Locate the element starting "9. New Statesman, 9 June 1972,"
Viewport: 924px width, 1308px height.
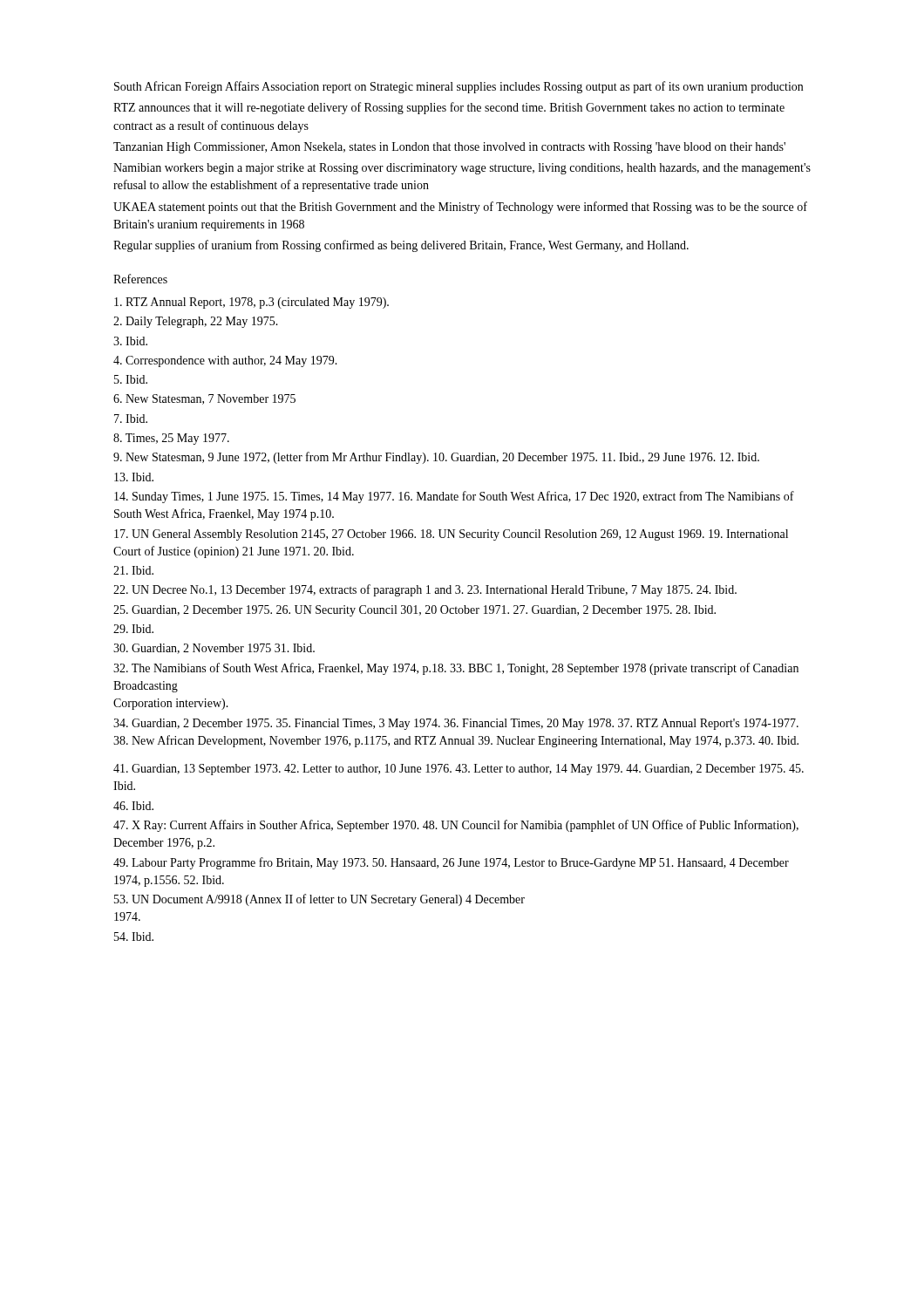click(437, 458)
